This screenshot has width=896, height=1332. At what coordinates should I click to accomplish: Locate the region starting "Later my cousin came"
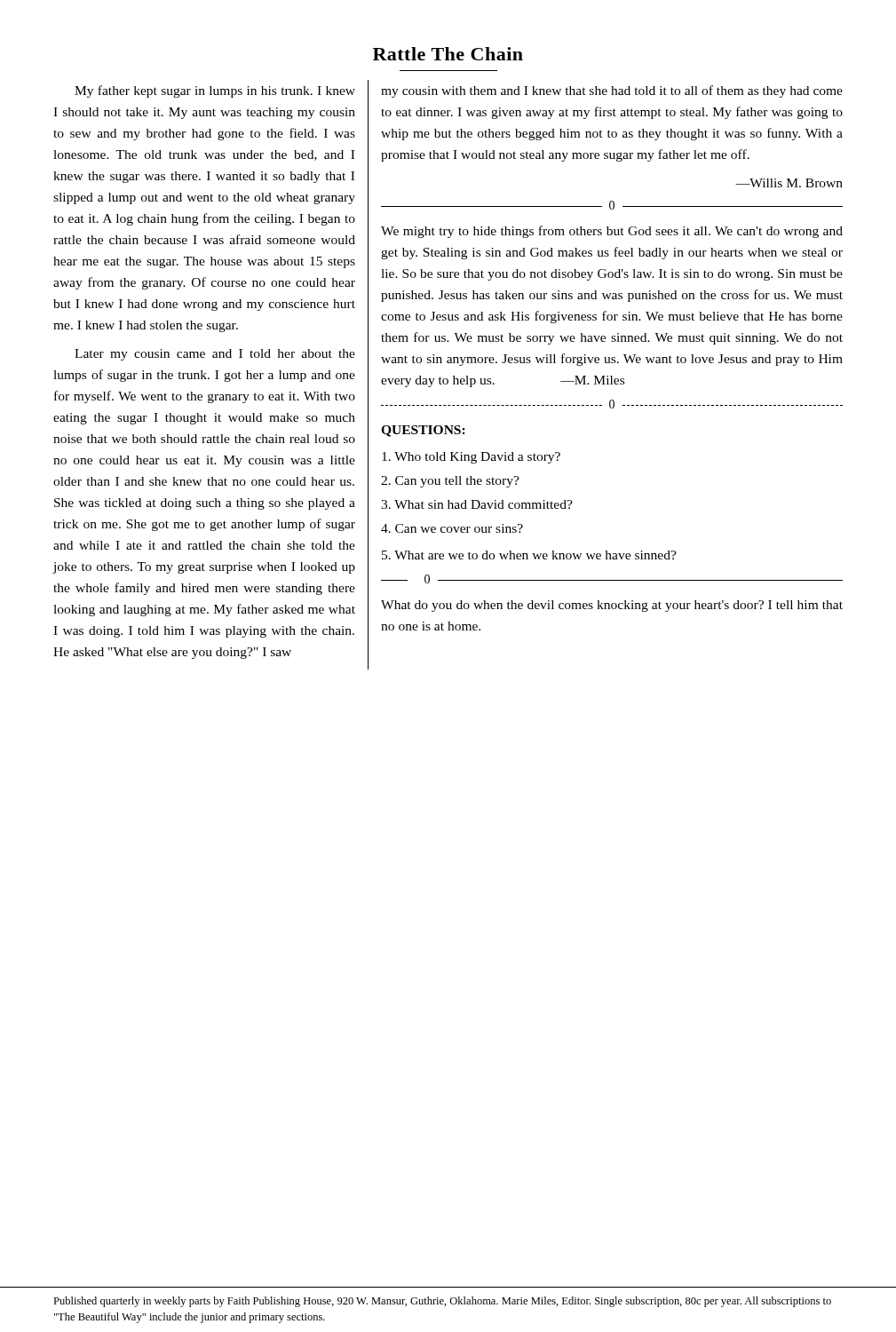pos(204,503)
